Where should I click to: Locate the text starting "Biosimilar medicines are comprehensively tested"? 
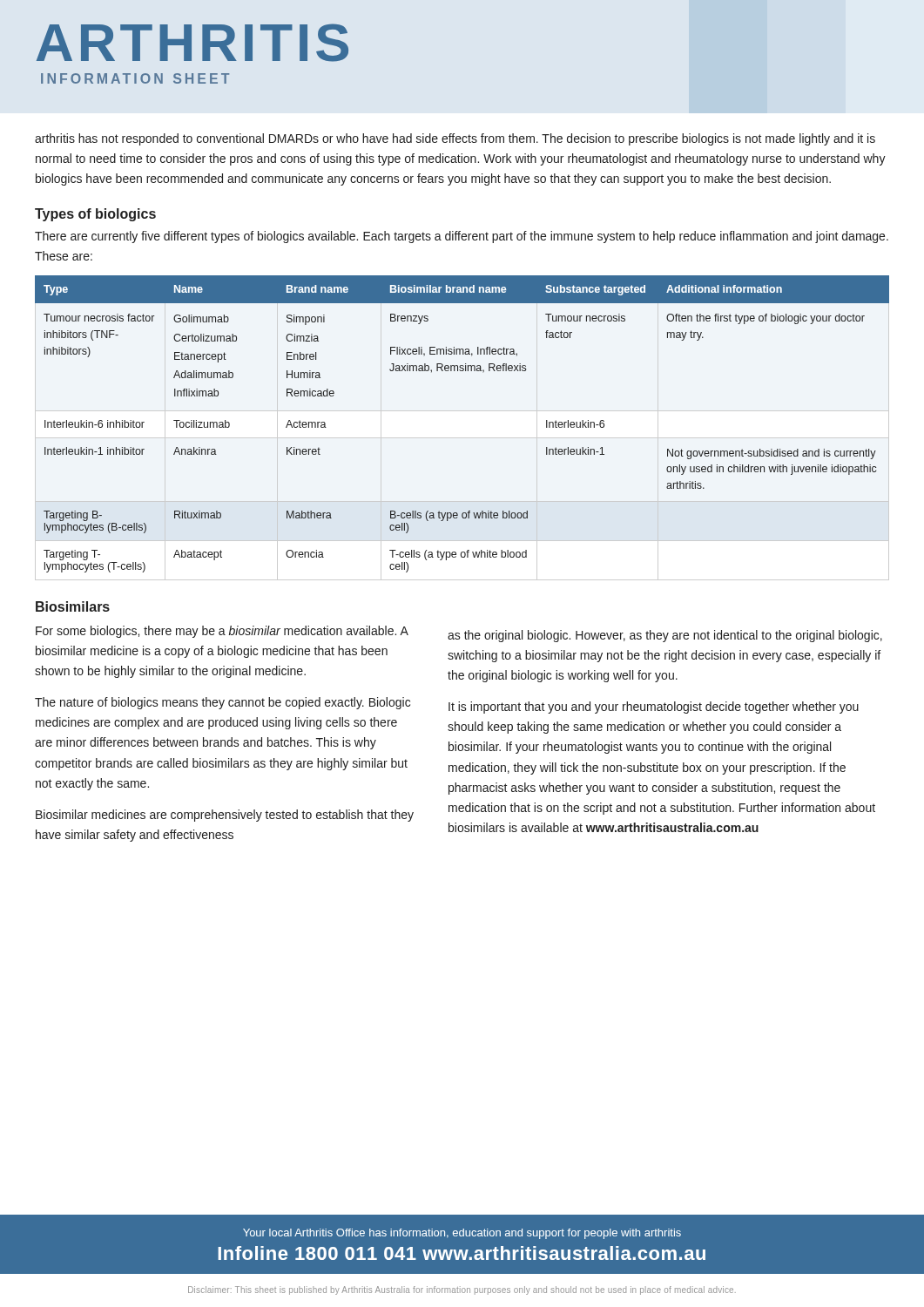[224, 825]
